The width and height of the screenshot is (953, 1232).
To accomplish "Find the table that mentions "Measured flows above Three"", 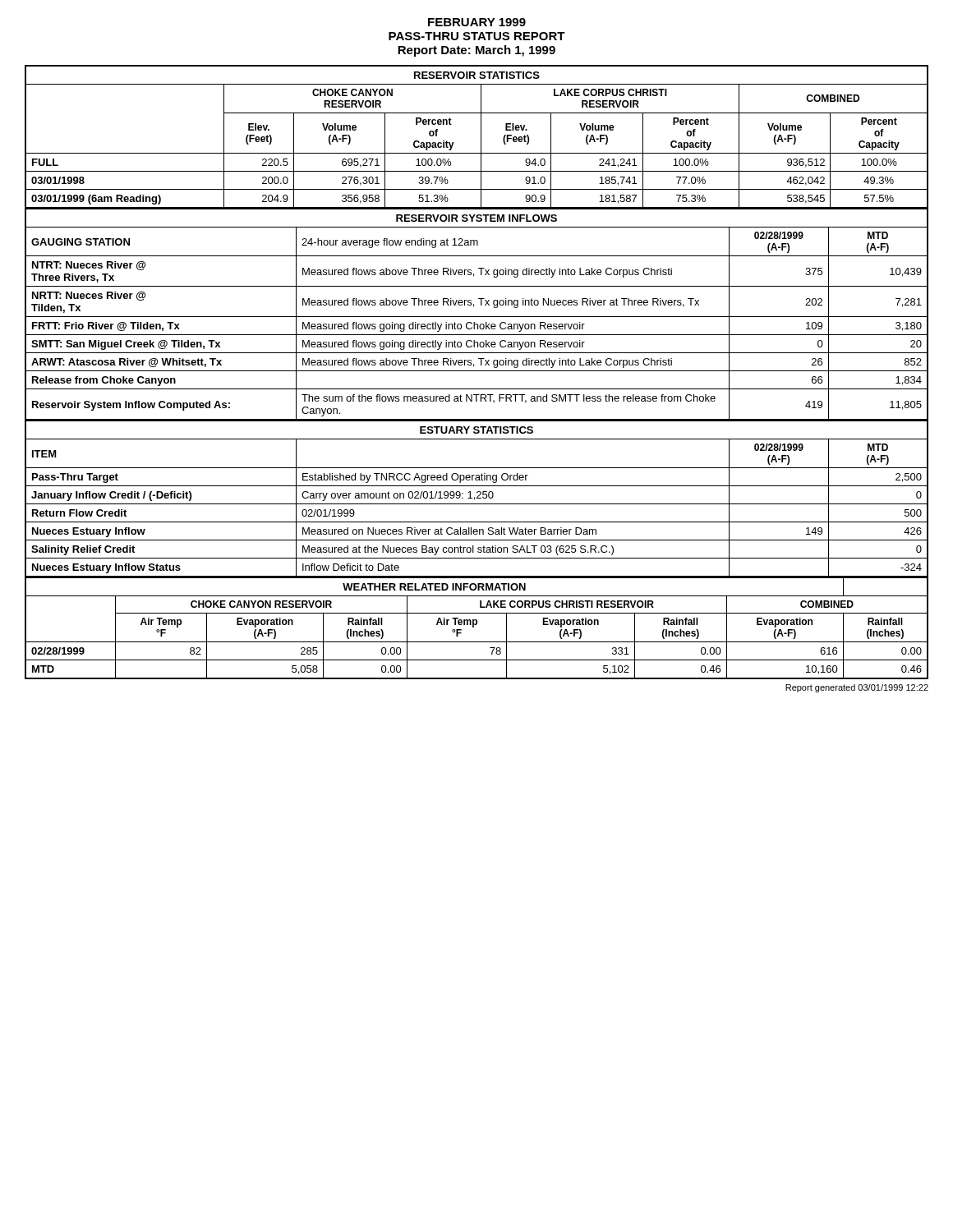I will click(x=476, y=314).
